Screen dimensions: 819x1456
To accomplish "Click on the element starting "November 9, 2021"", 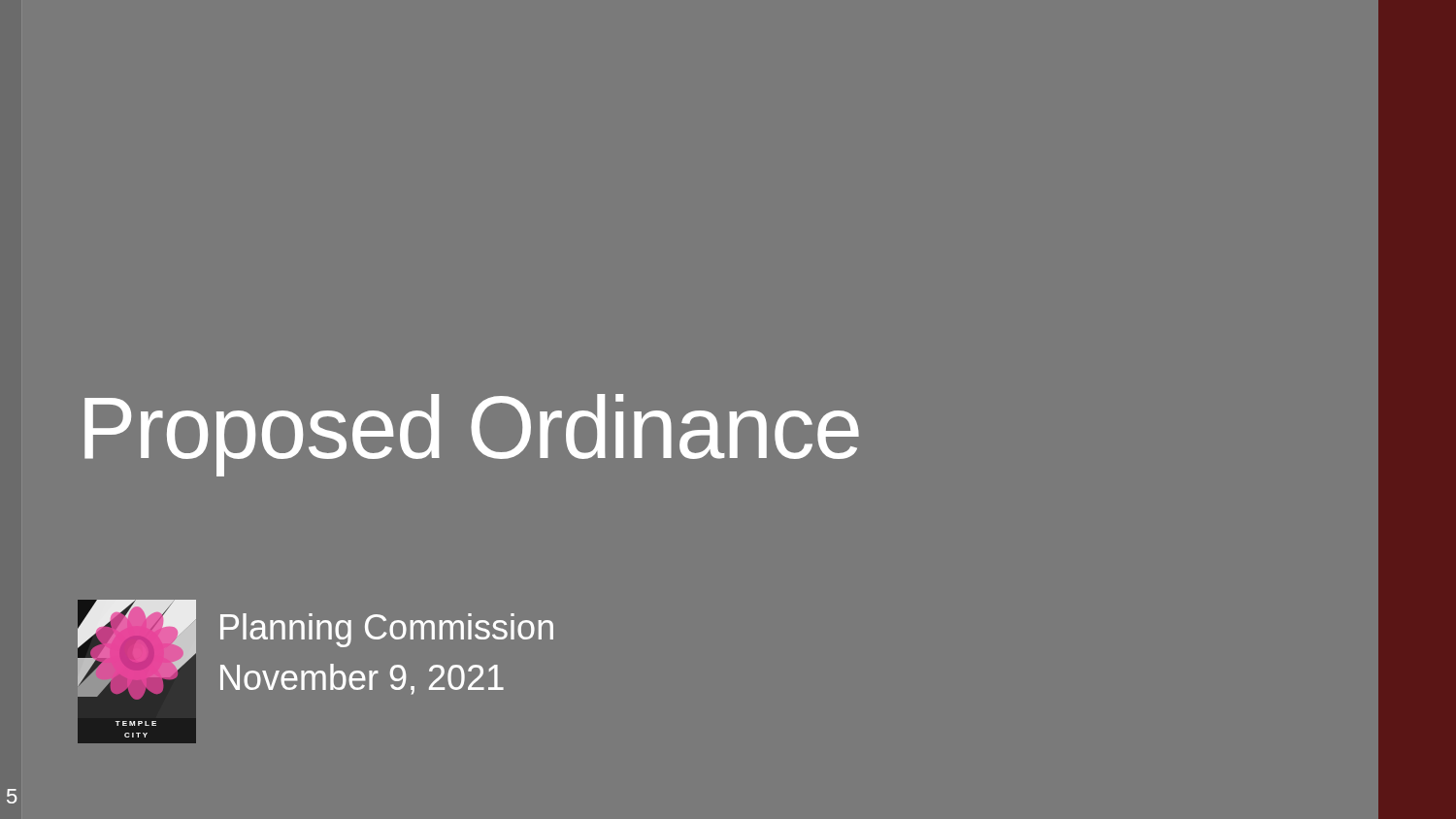I will coord(361,678).
